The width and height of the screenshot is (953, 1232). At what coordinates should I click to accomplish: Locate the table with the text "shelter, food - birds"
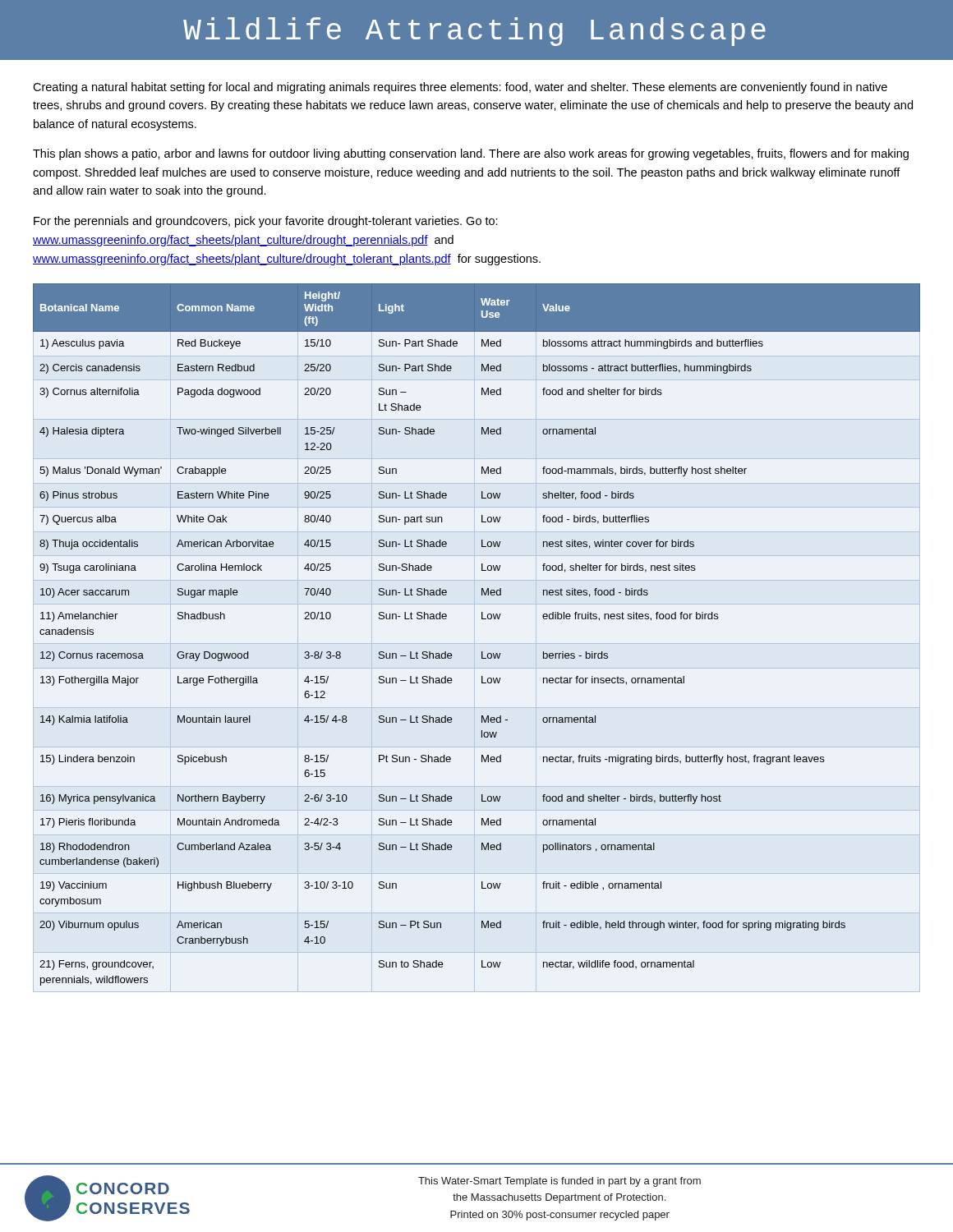click(476, 638)
